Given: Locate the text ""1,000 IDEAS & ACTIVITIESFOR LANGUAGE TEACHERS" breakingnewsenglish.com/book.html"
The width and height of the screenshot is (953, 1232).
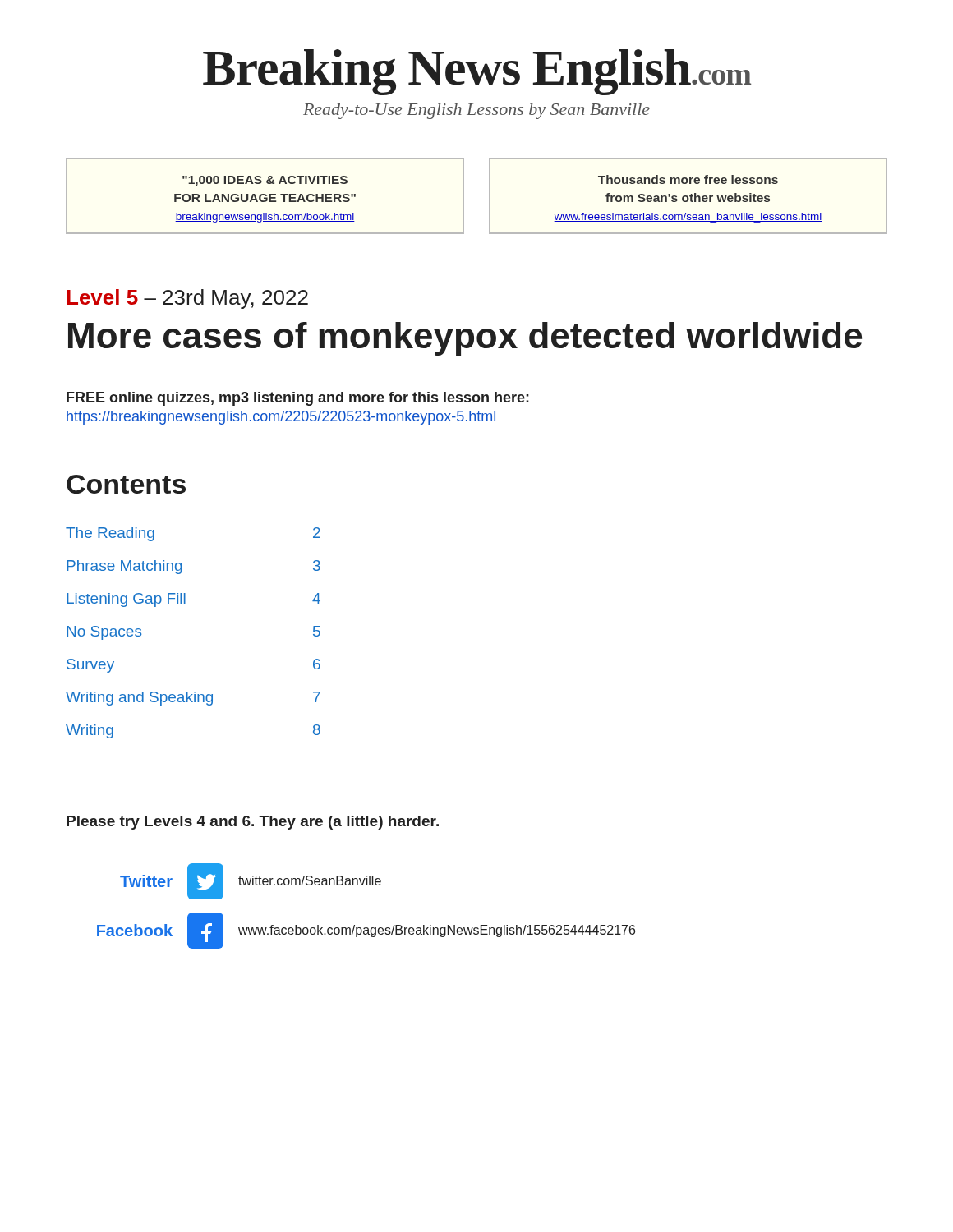Looking at the screenshot, I should [x=265, y=197].
